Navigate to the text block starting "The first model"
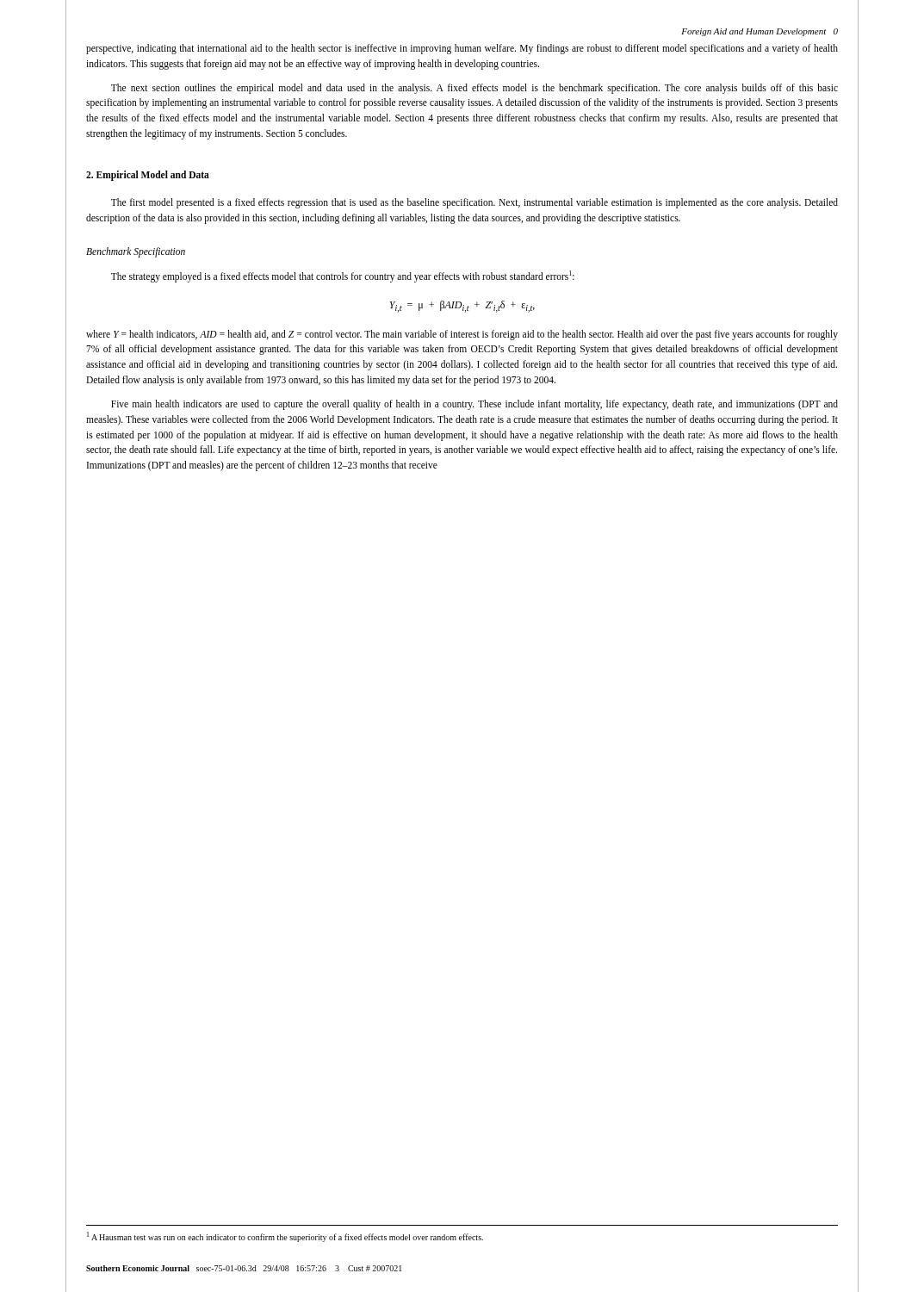The image size is (924, 1292). pos(462,210)
